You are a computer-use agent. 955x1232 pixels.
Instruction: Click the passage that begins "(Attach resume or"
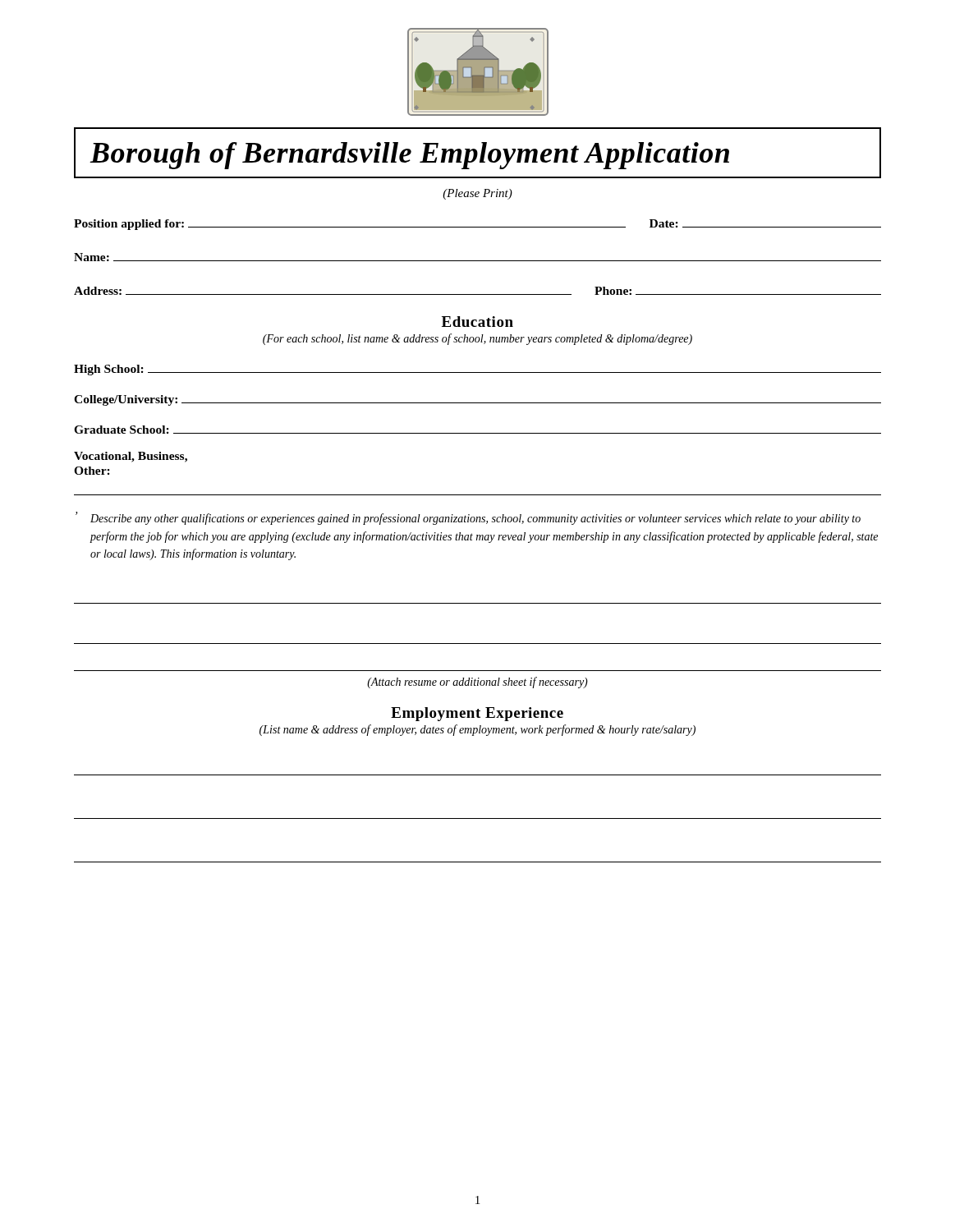(477, 682)
